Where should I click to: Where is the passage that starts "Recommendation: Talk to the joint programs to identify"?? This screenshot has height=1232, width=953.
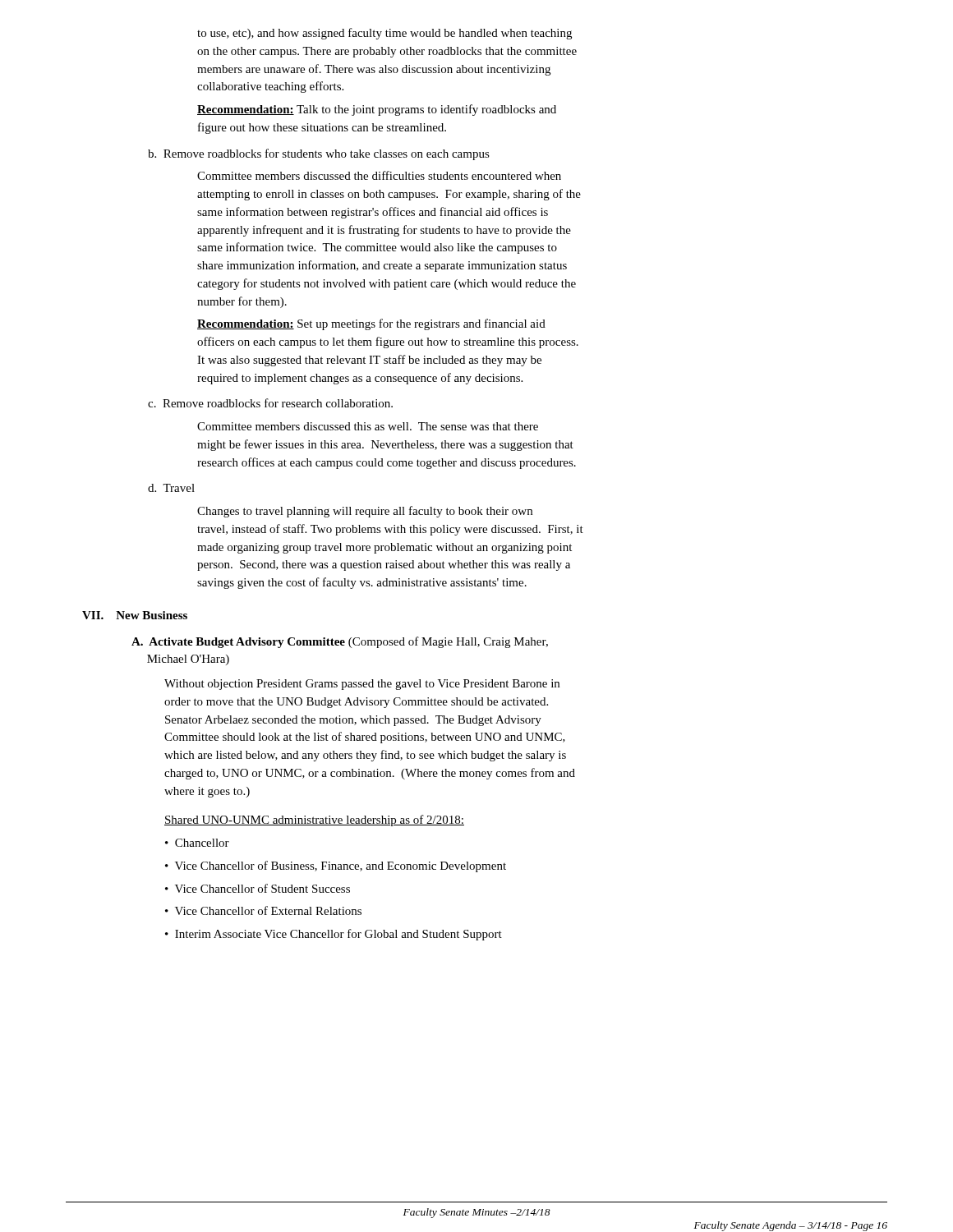pos(542,119)
